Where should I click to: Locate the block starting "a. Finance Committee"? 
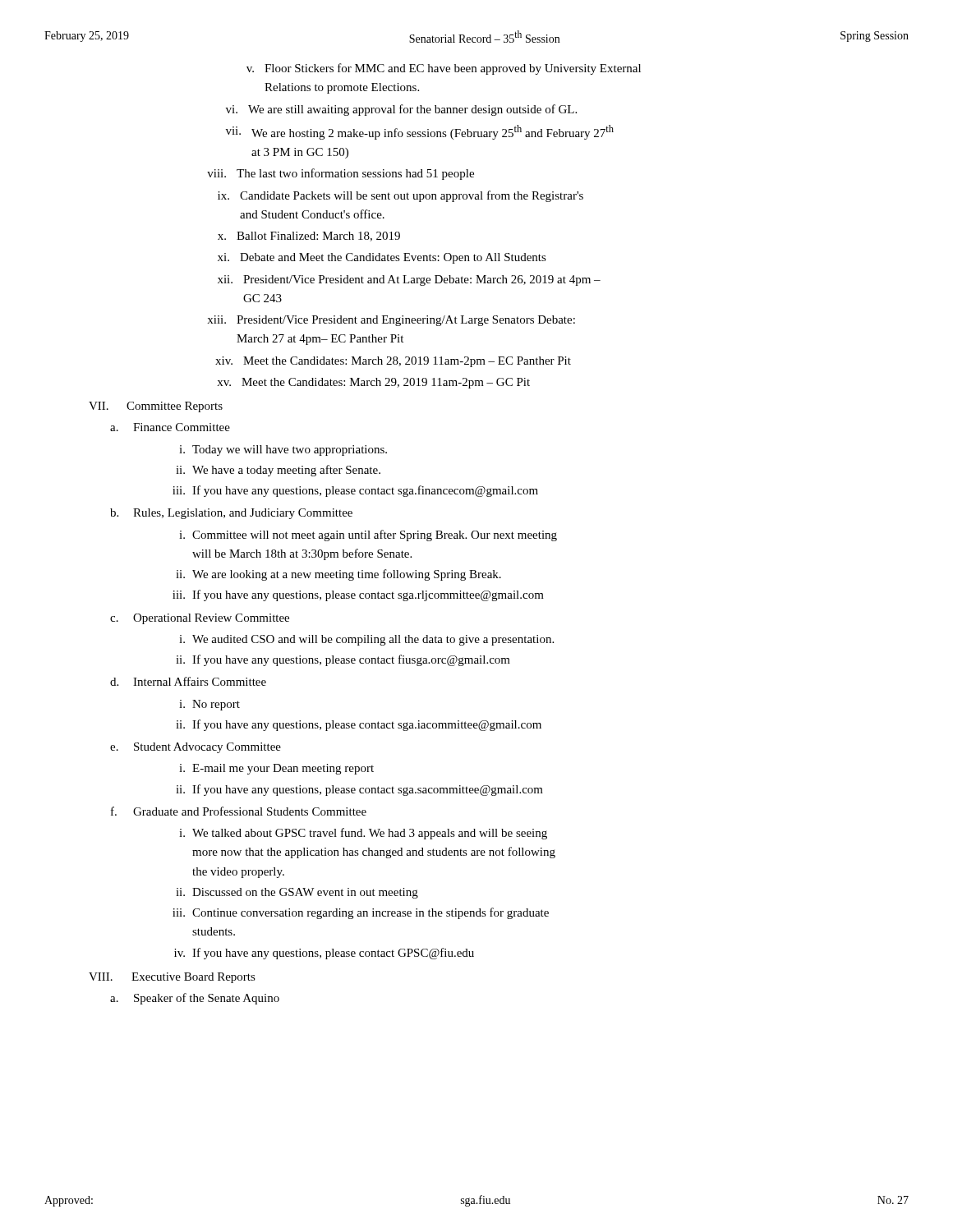(x=170, y=428)
